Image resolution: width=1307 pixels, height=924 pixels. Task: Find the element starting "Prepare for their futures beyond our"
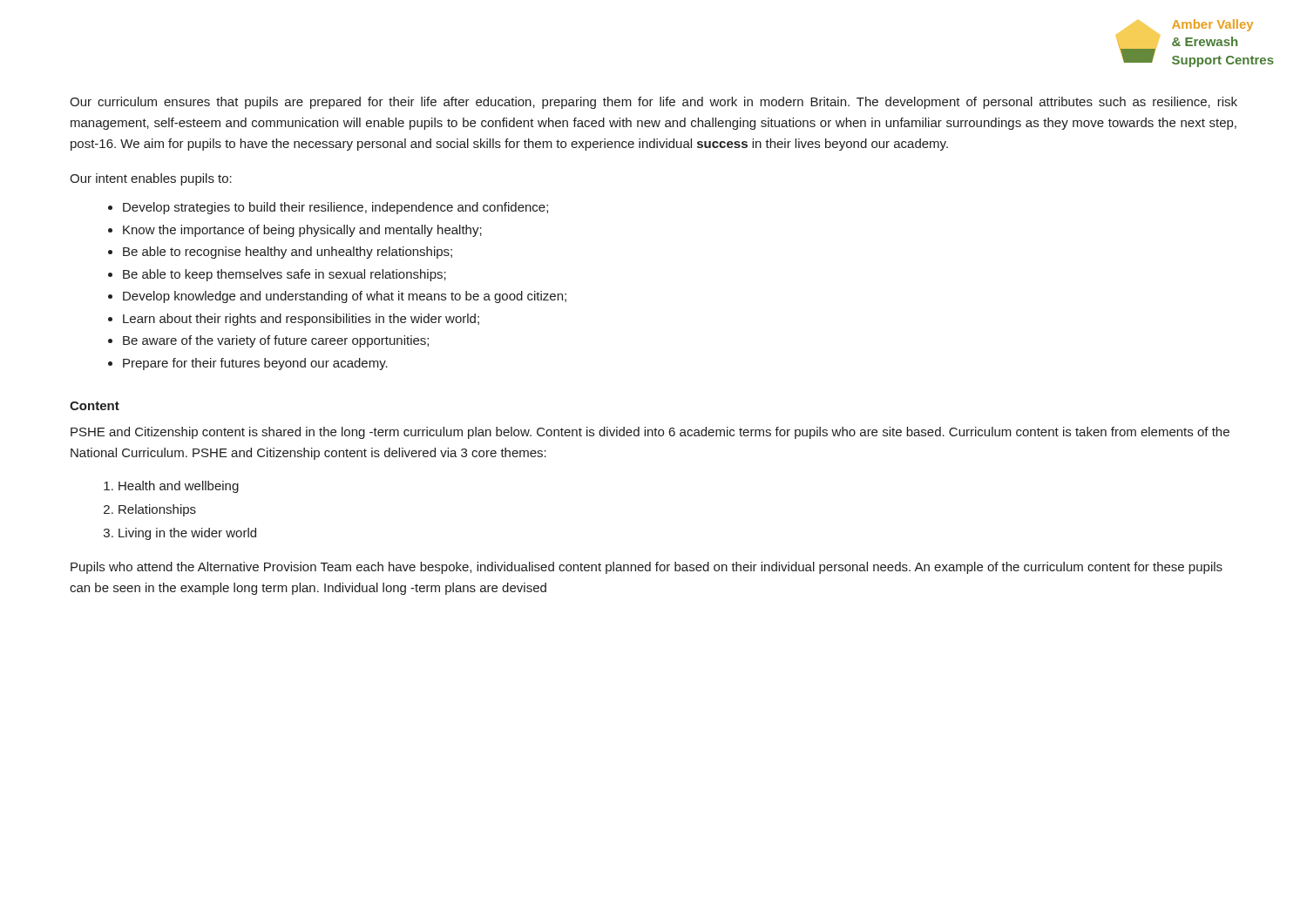[x=255, y=362]
